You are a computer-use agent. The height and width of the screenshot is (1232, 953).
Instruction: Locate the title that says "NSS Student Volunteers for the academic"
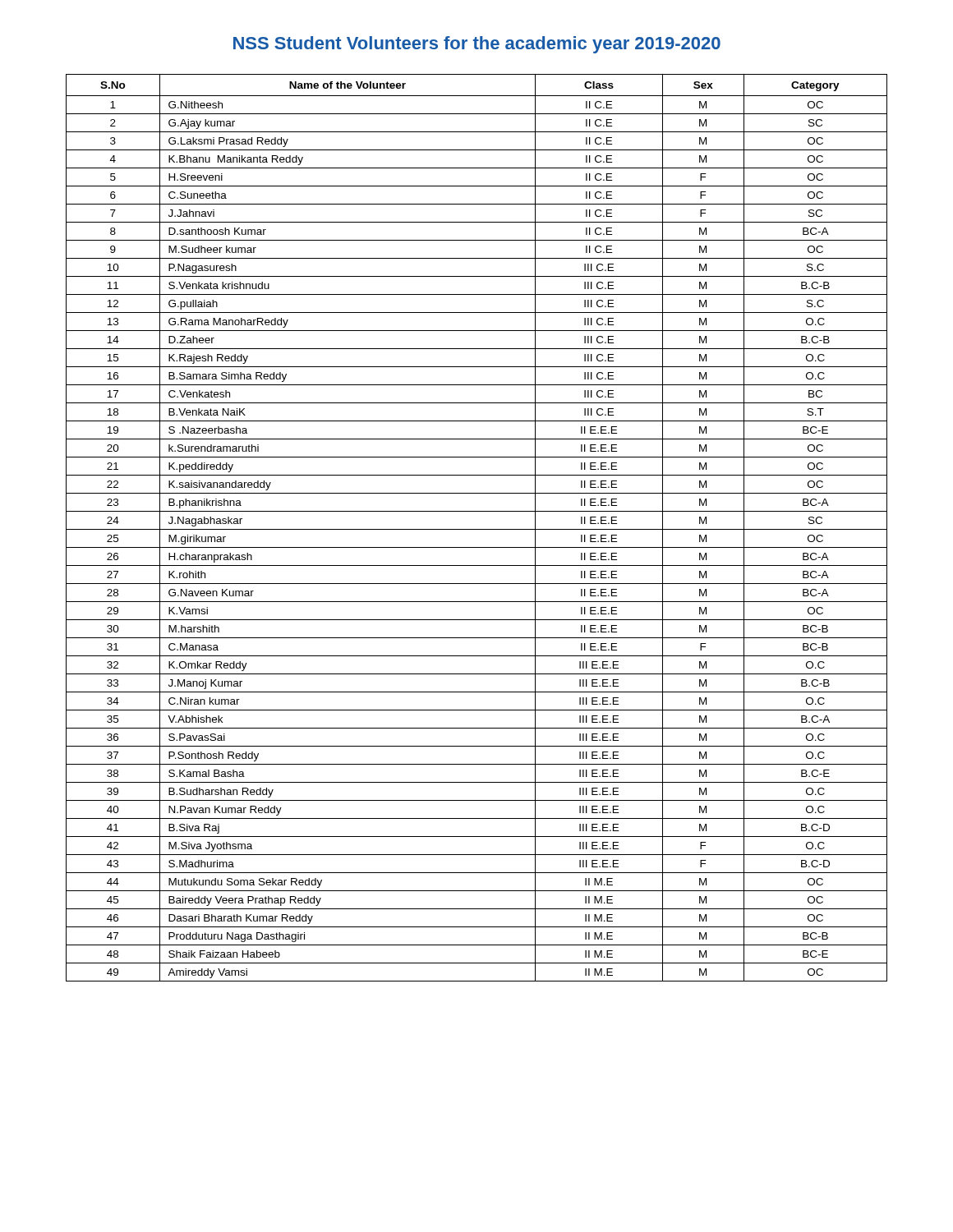click(x=476, y=43)
